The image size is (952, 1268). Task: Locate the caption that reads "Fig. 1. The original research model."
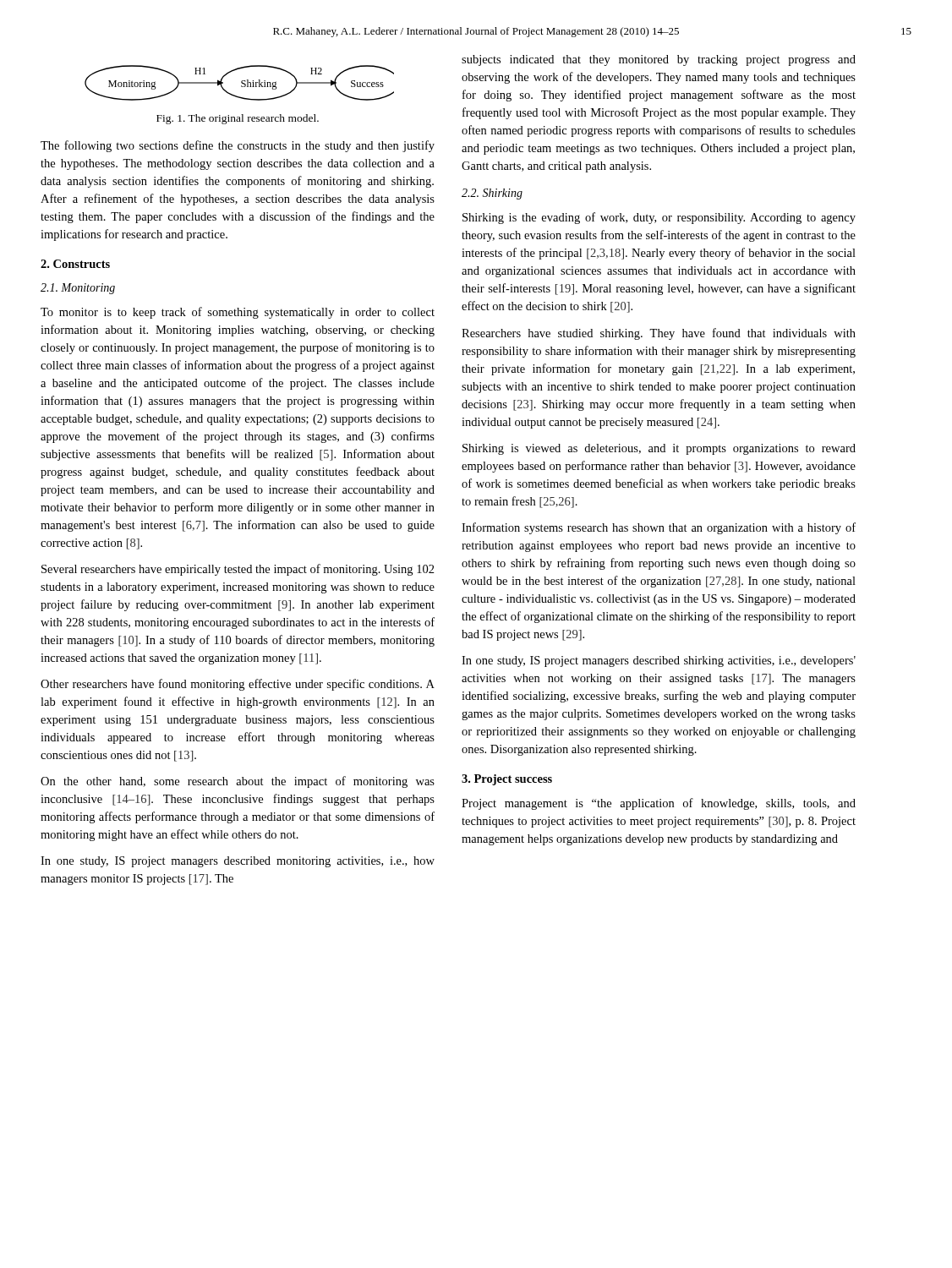(238, 118)
